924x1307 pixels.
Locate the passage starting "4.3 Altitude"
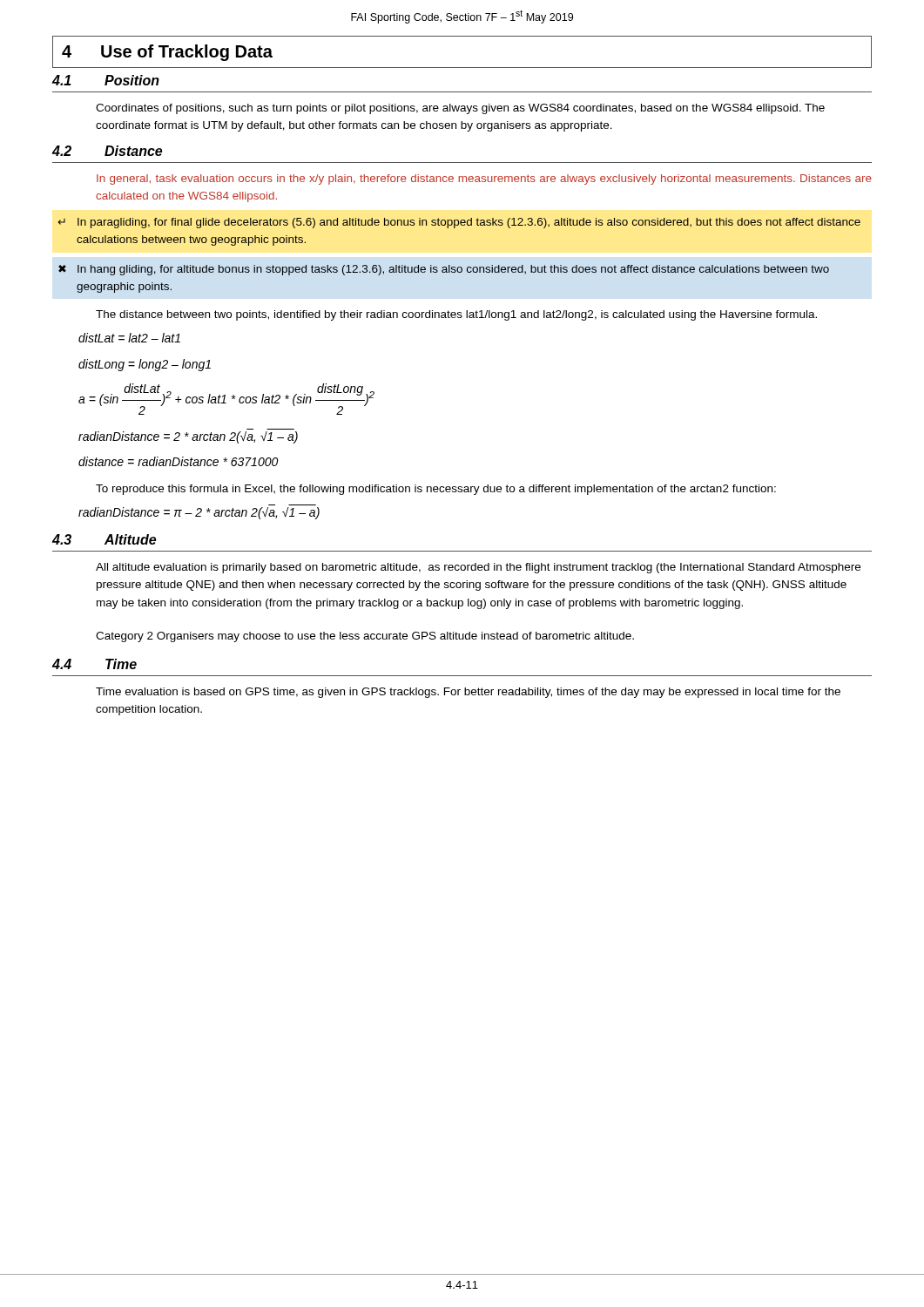click(104, 540)
